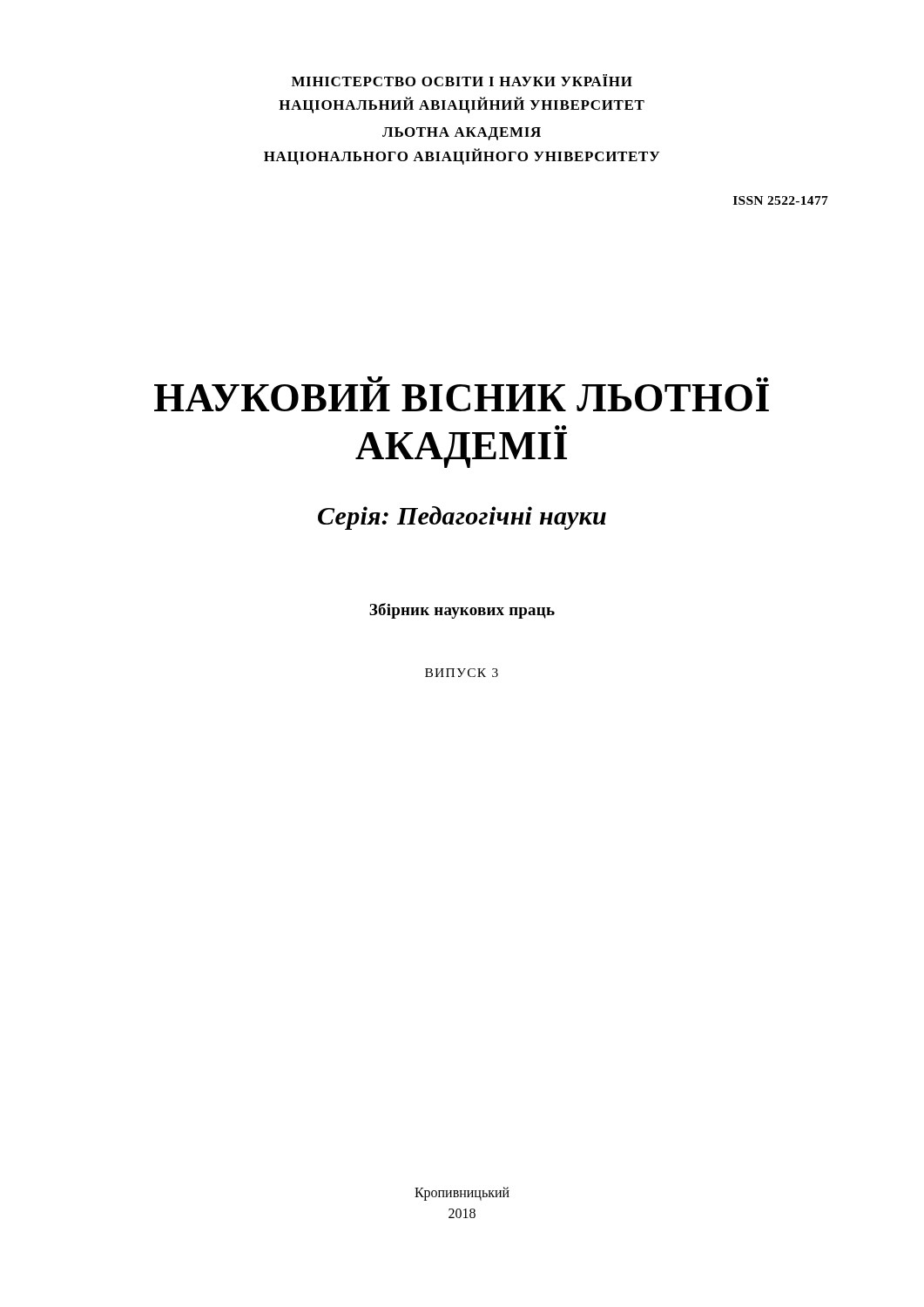
Task: Find the text starting "ВИПУСК 3"
Action: coord(462,672)
